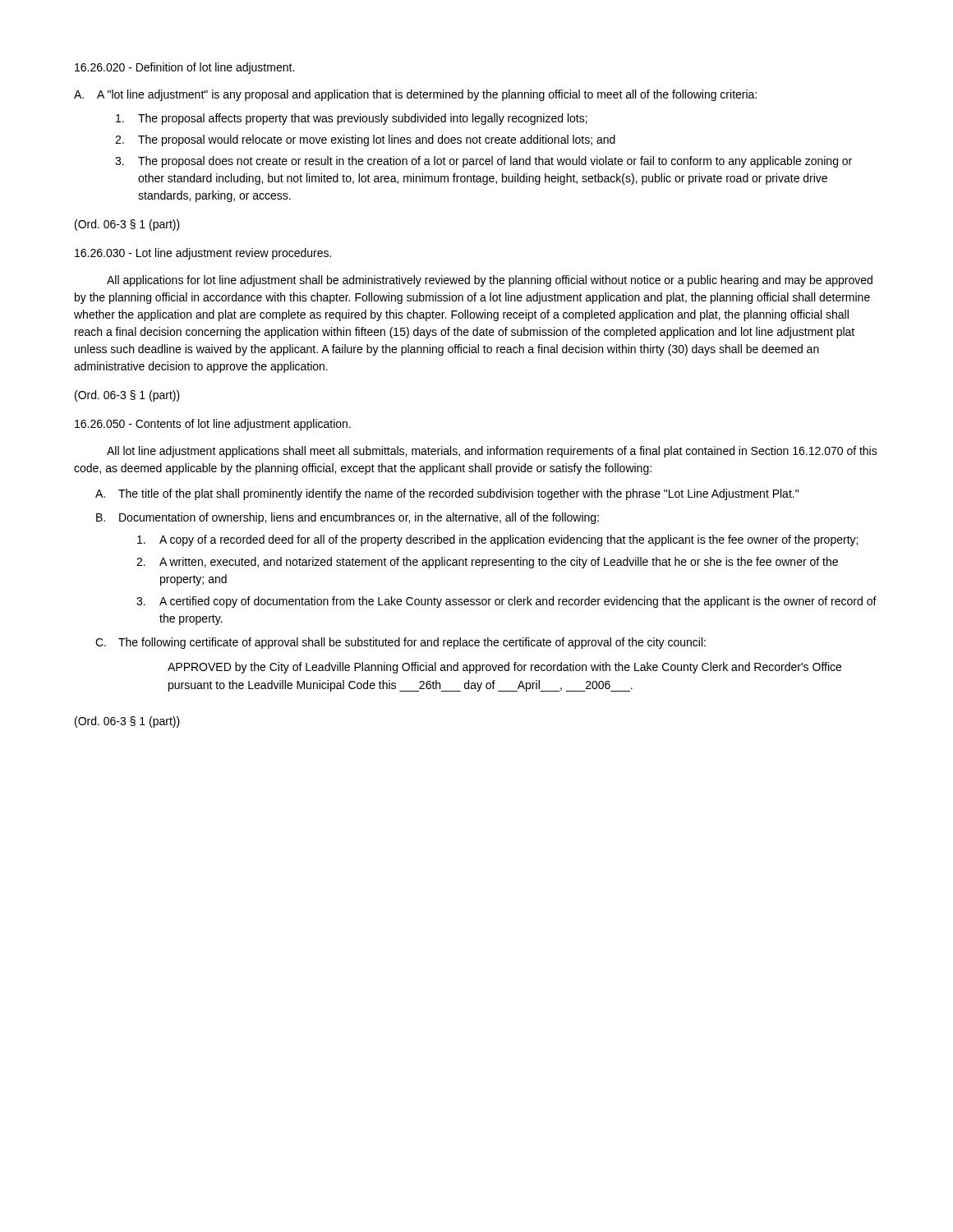Image resolution: width=953 pixels, height=1232 pixels.
Task: Locate the list item that says "3. The proposal does not create"
Action: [x=497, y=179]
